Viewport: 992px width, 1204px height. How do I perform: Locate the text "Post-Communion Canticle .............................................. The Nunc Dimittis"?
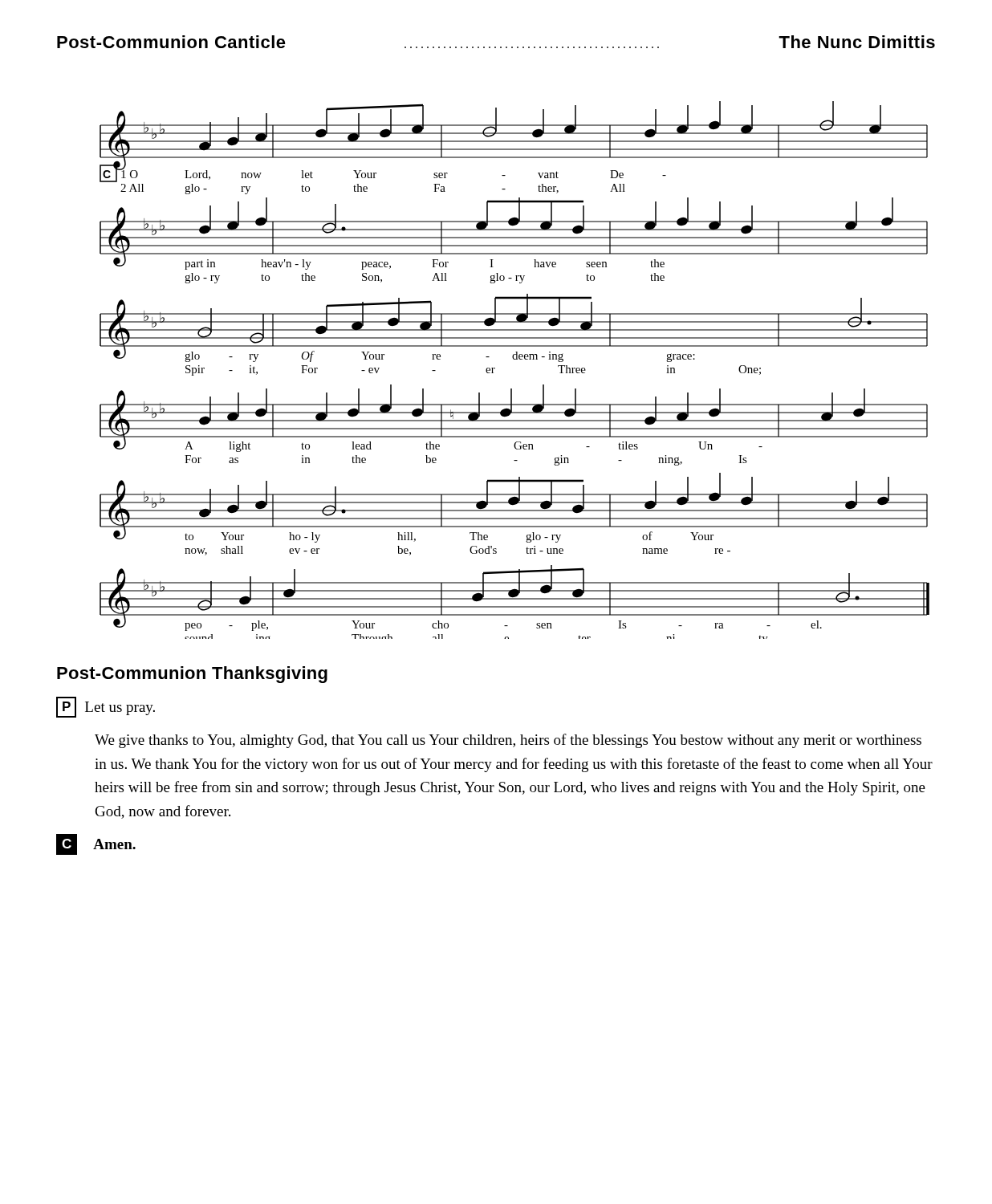pyautogui.click(x=496, y=43)
